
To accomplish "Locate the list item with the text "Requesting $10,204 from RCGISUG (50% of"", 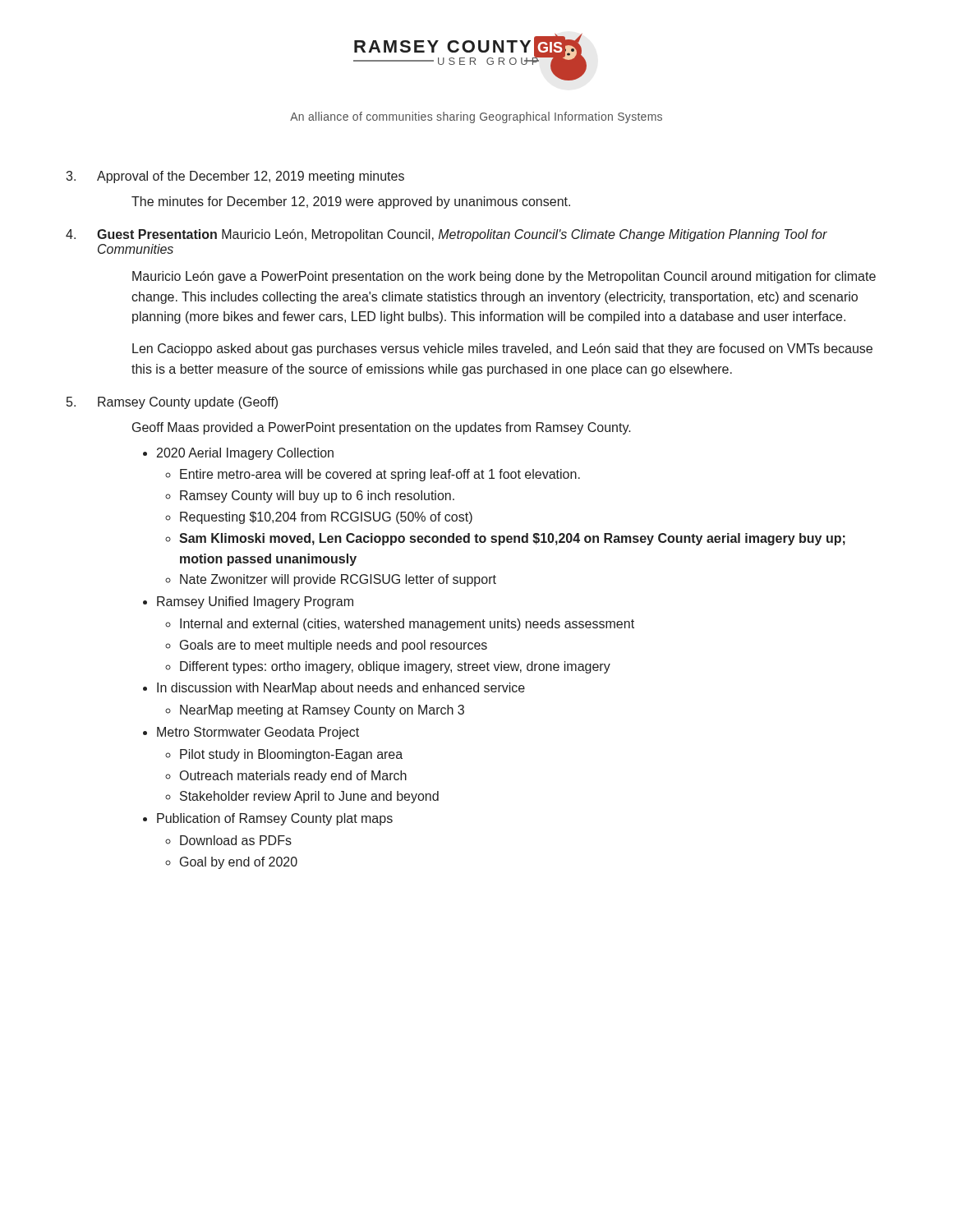I will coord(326,517).
